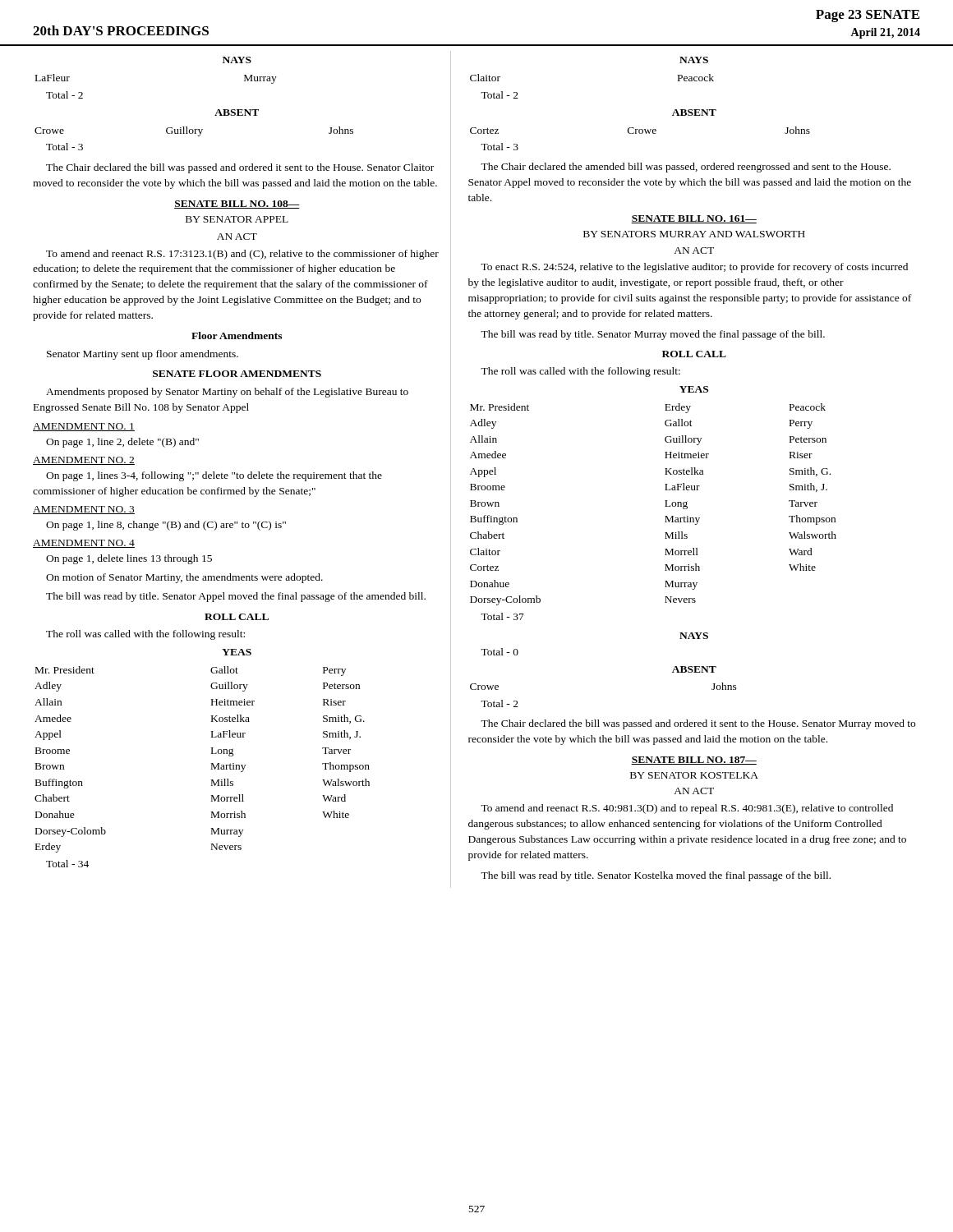Viewport: 953px width, 1232px height.
Task: Navigate to the block starting "BY SENATOR KOSTELKA"
Action: coord(694,775)
